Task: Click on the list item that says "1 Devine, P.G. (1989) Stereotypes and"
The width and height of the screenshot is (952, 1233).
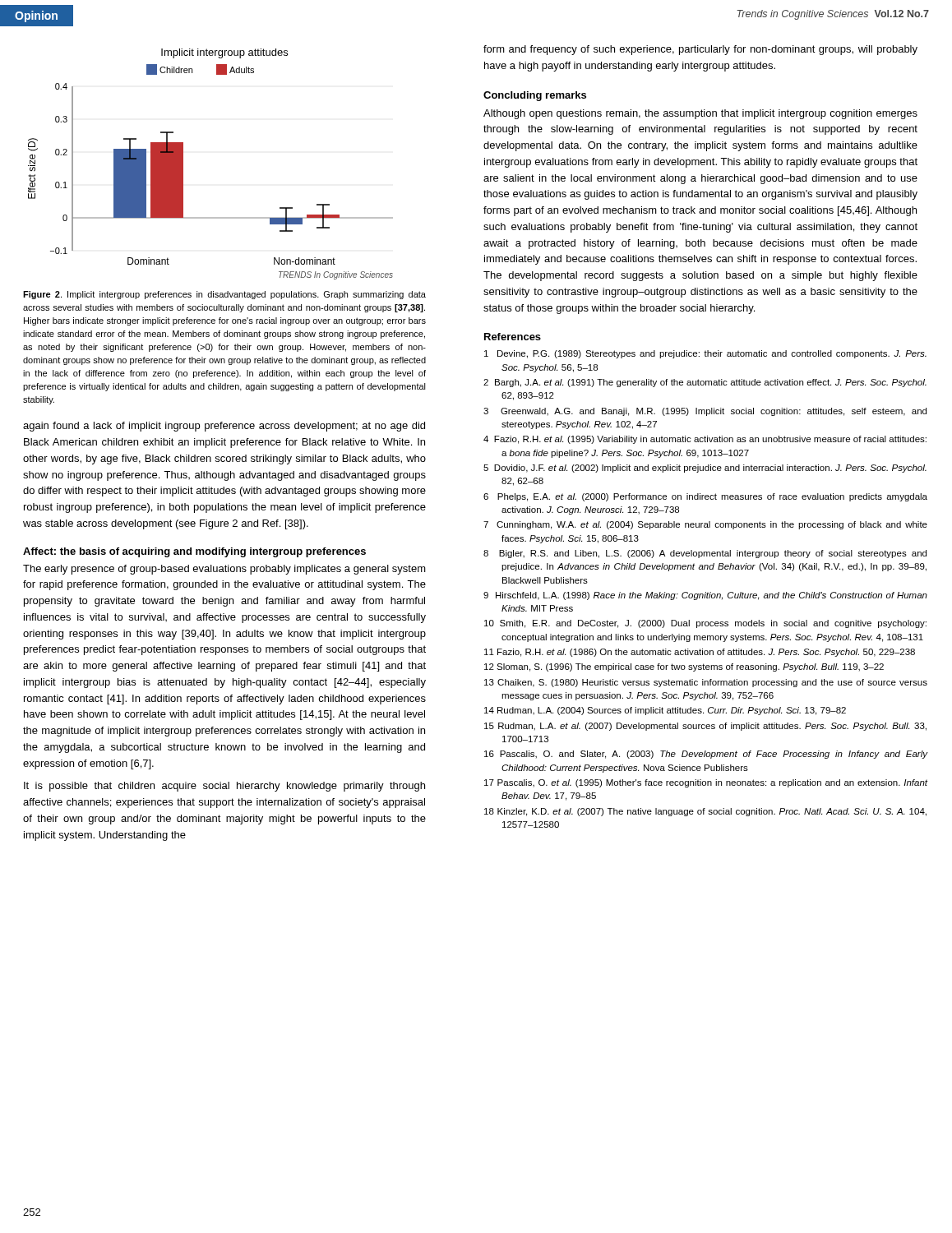Action: pos(705,360)
